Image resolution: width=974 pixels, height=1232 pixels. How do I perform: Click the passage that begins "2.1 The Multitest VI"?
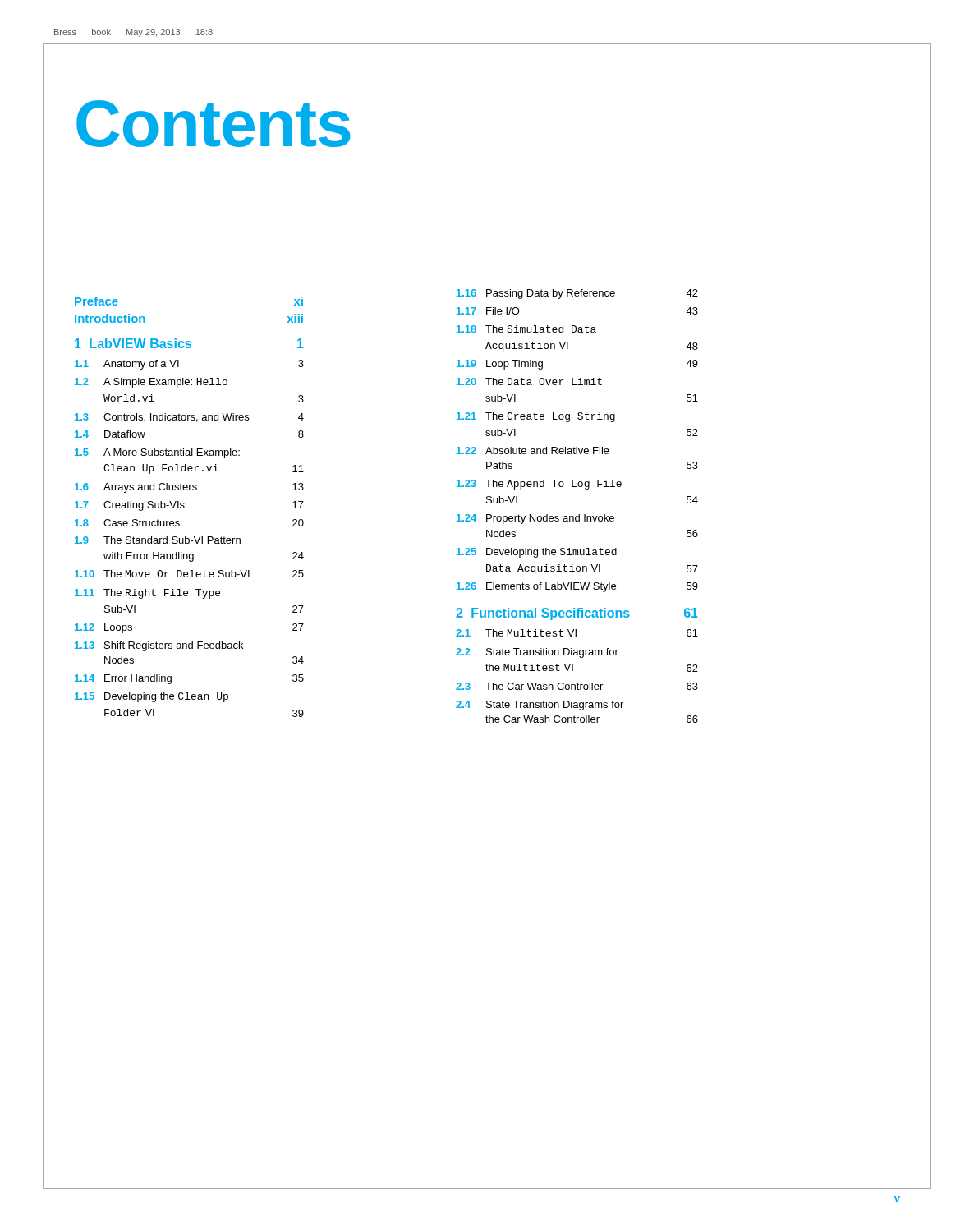(577, 634)
